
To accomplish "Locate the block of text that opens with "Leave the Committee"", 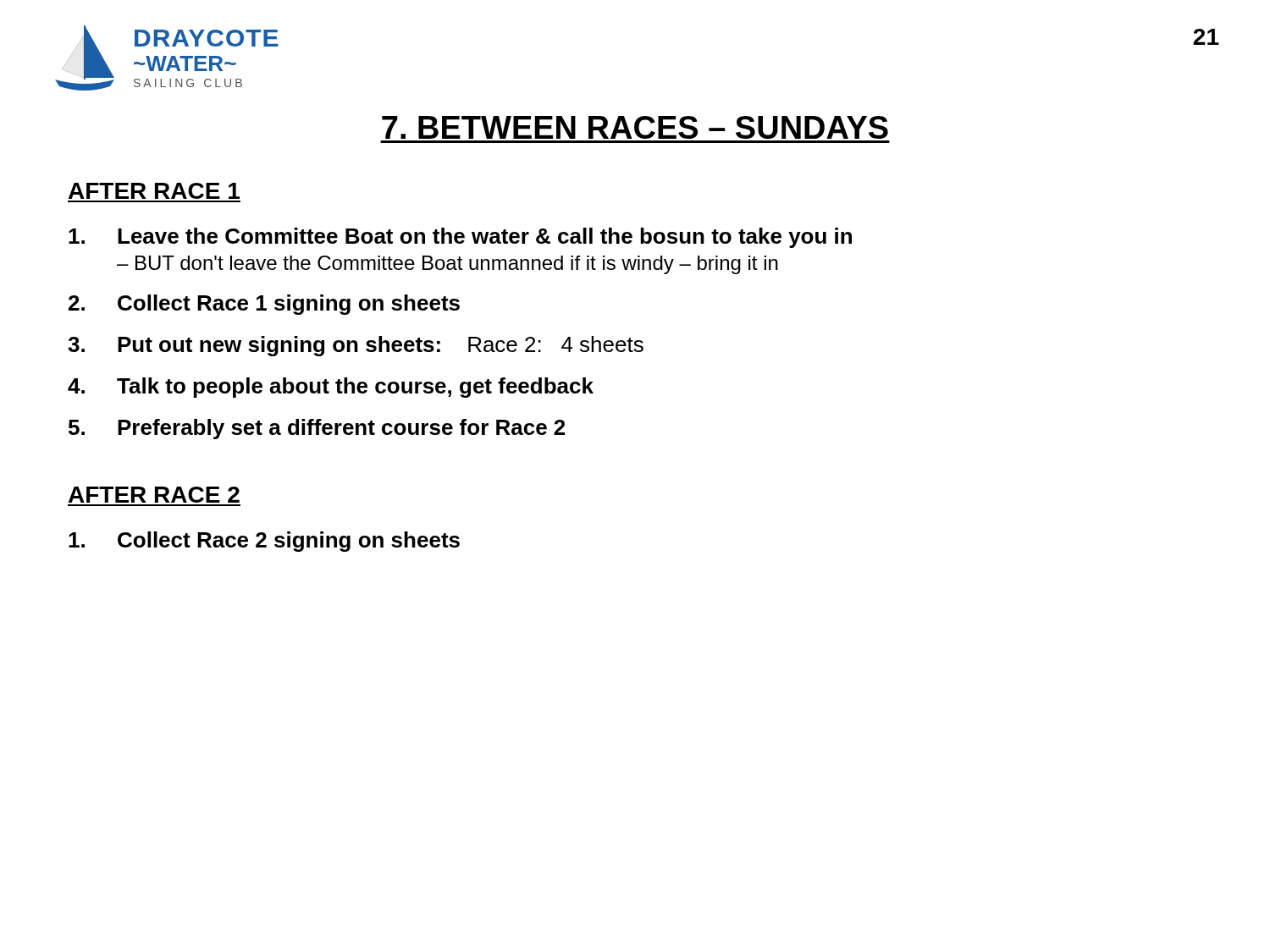I will coord(635,249).
